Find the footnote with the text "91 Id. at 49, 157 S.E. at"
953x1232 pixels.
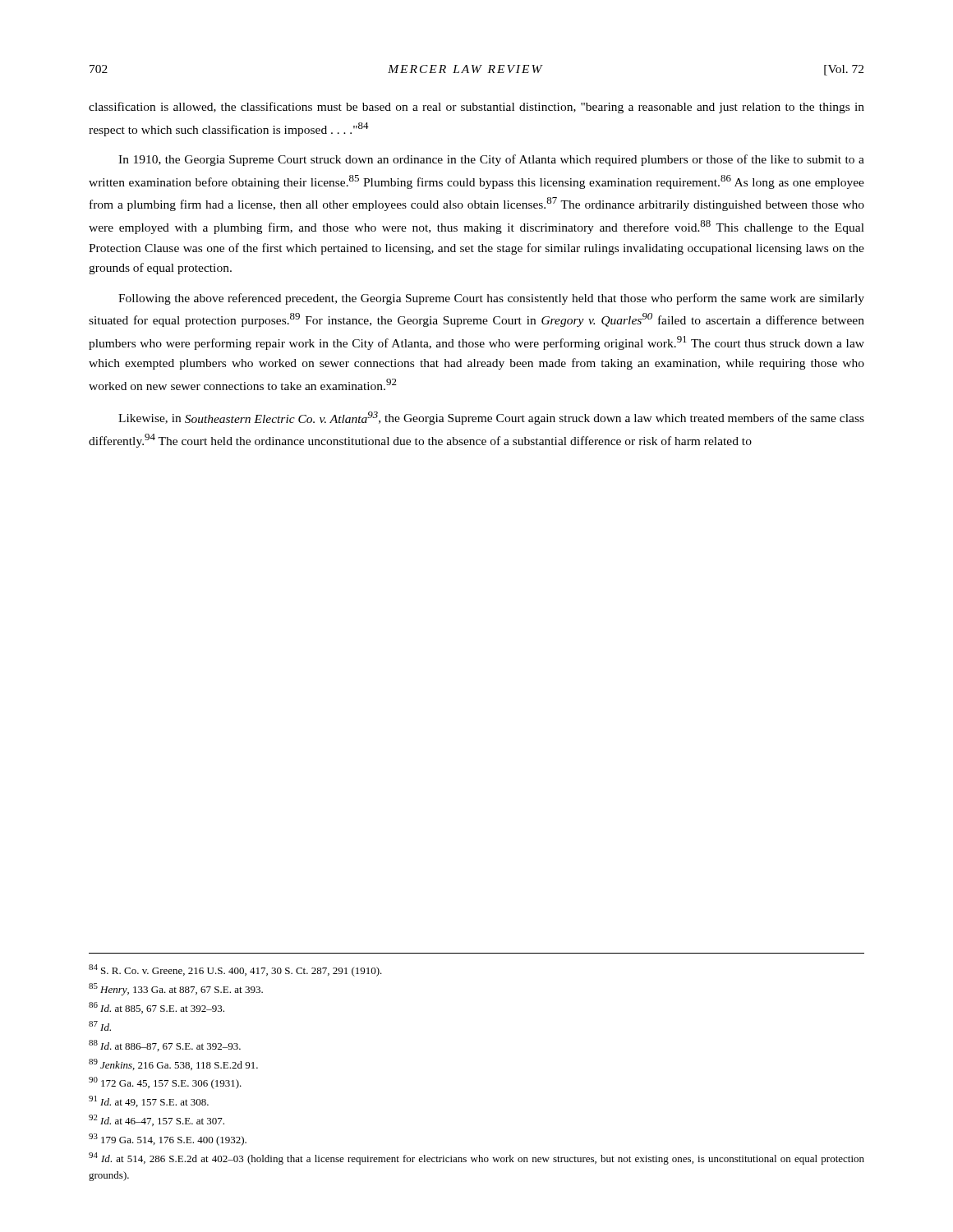[x=149, y=1101]
